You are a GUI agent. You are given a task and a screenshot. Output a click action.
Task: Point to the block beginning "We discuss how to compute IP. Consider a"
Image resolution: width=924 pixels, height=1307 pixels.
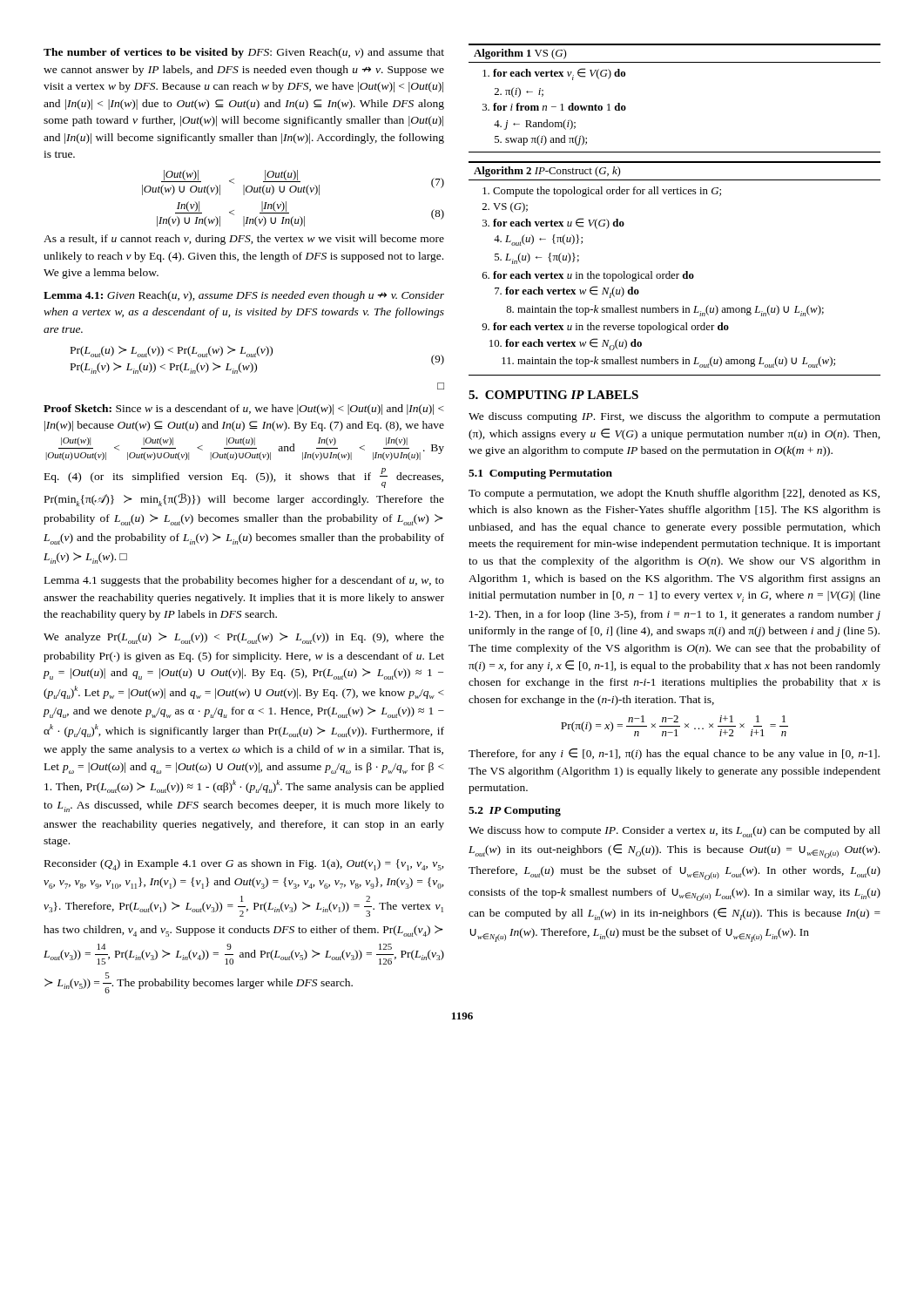click(x=675, y=883)
